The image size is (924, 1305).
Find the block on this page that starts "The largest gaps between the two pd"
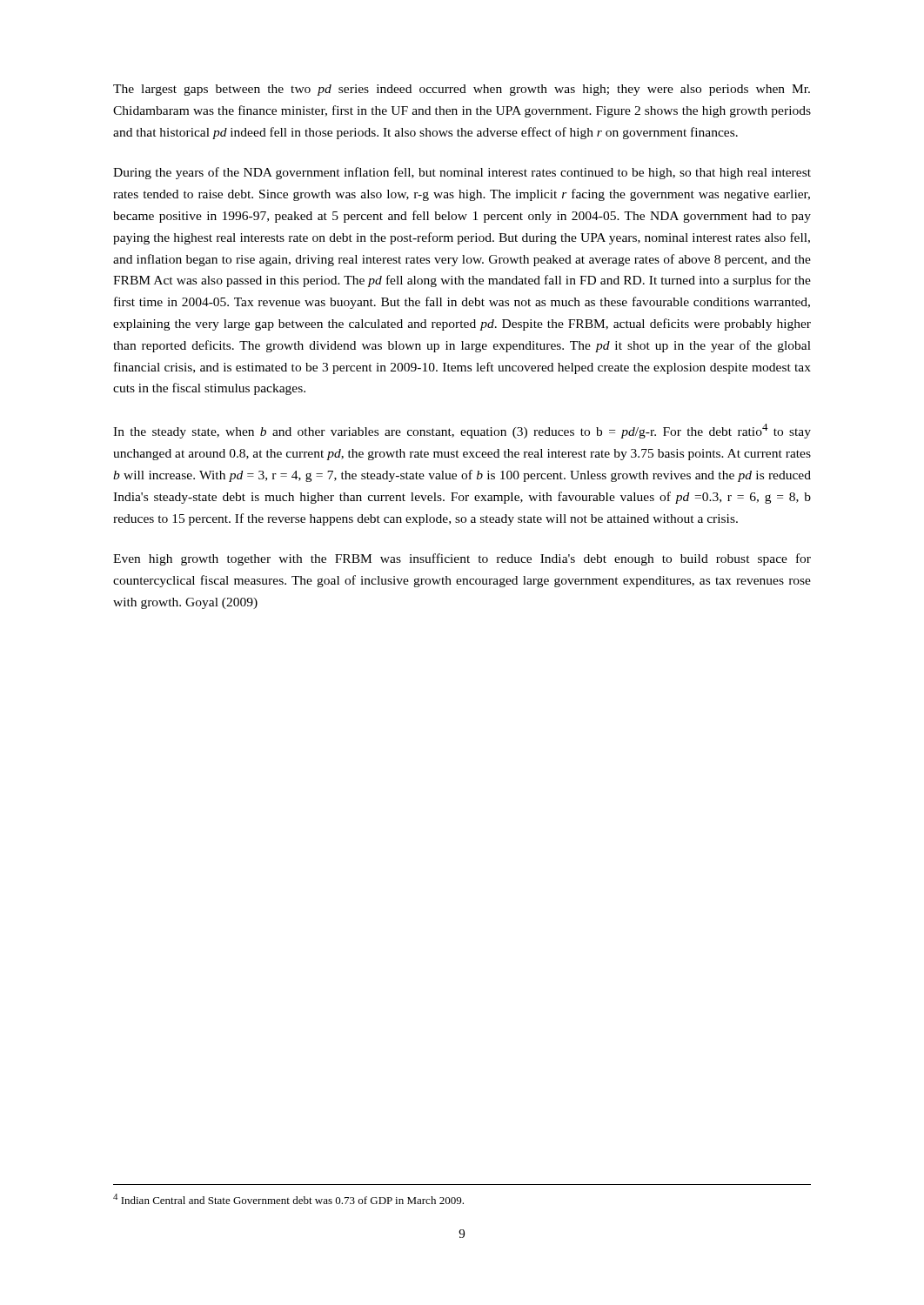click(462, 110)
